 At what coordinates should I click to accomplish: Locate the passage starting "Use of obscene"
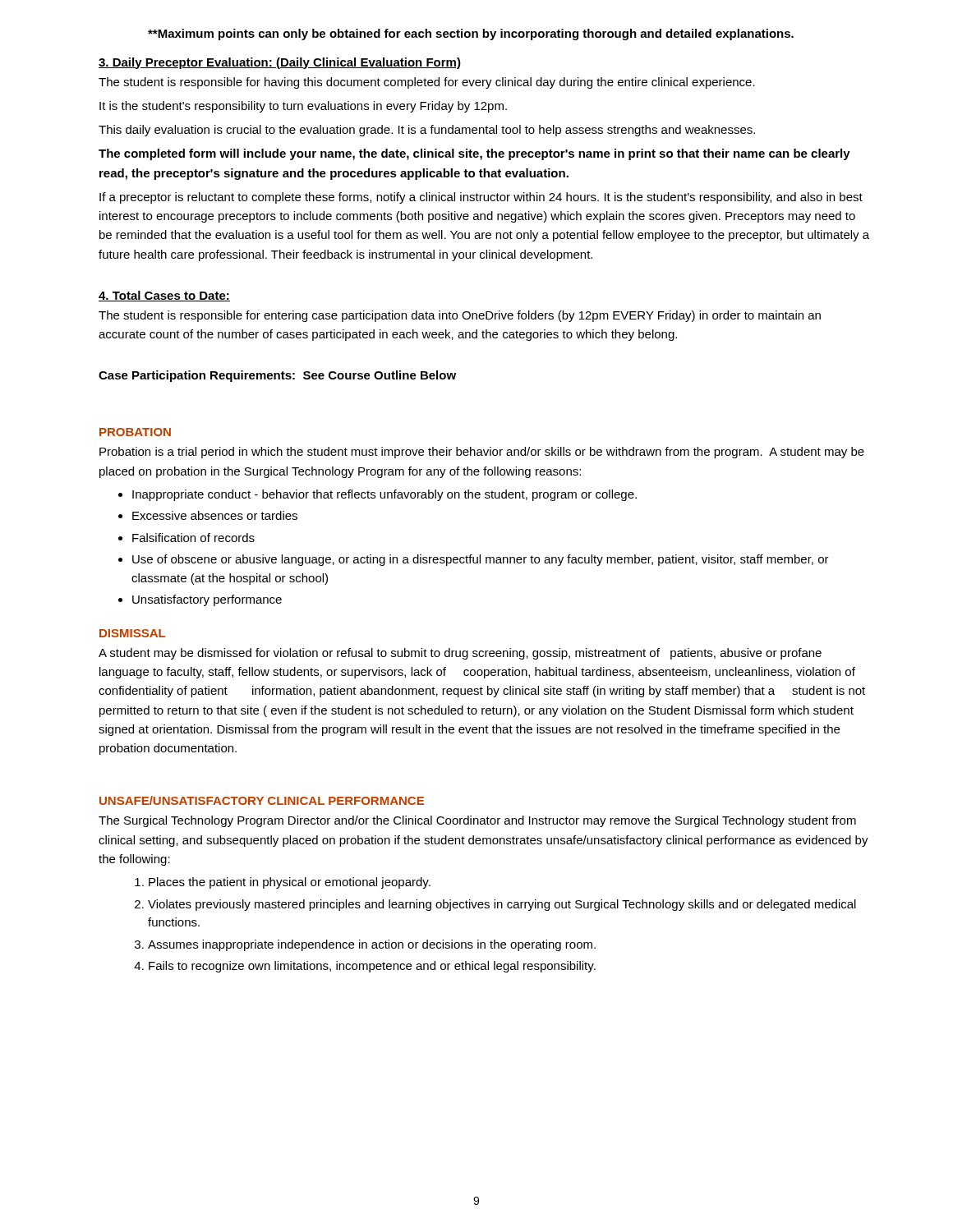pyautogui.click(x=480, y=568)
